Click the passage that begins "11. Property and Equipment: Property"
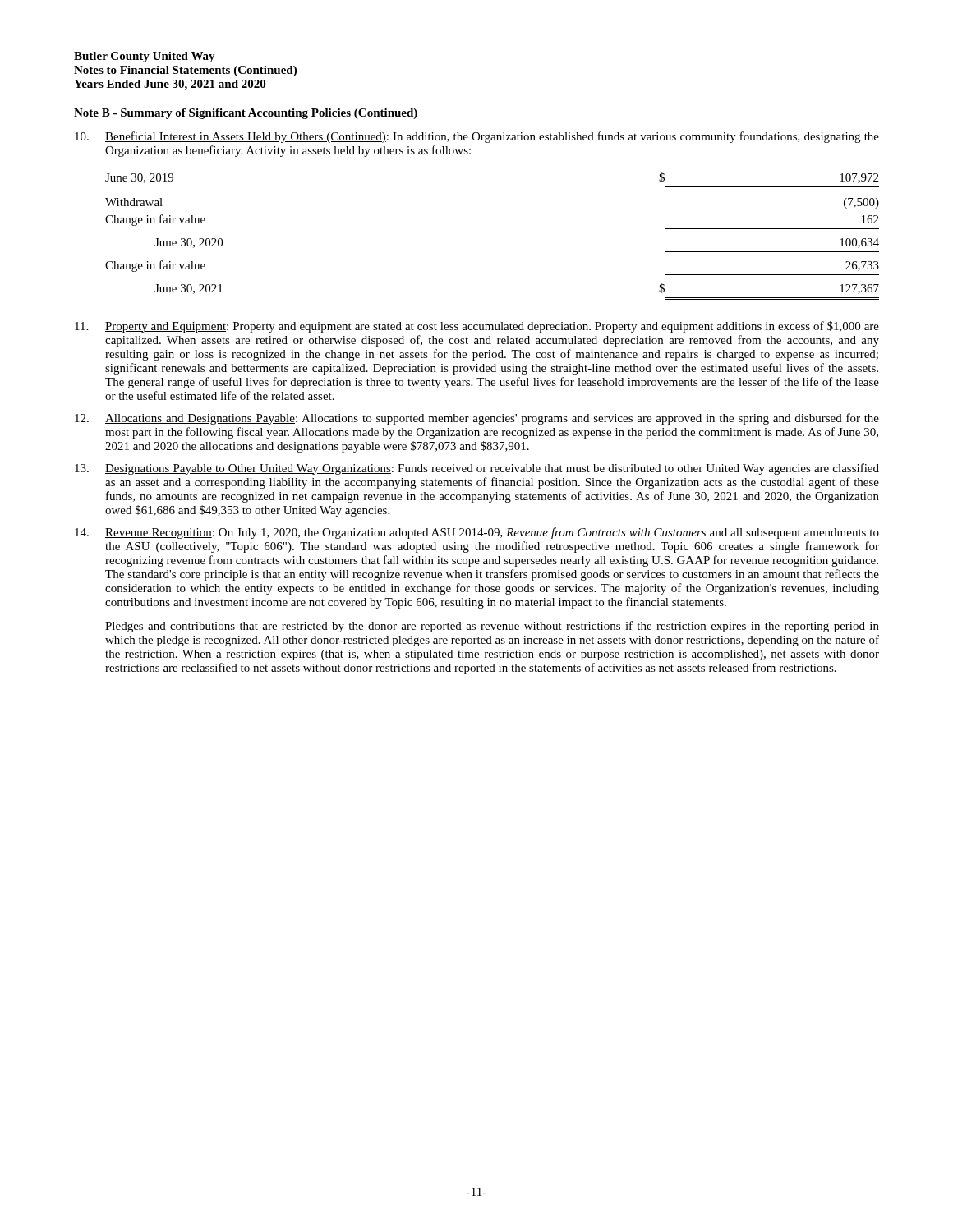953x1232 pixels. pyautogui.click(x=476, y=361)
